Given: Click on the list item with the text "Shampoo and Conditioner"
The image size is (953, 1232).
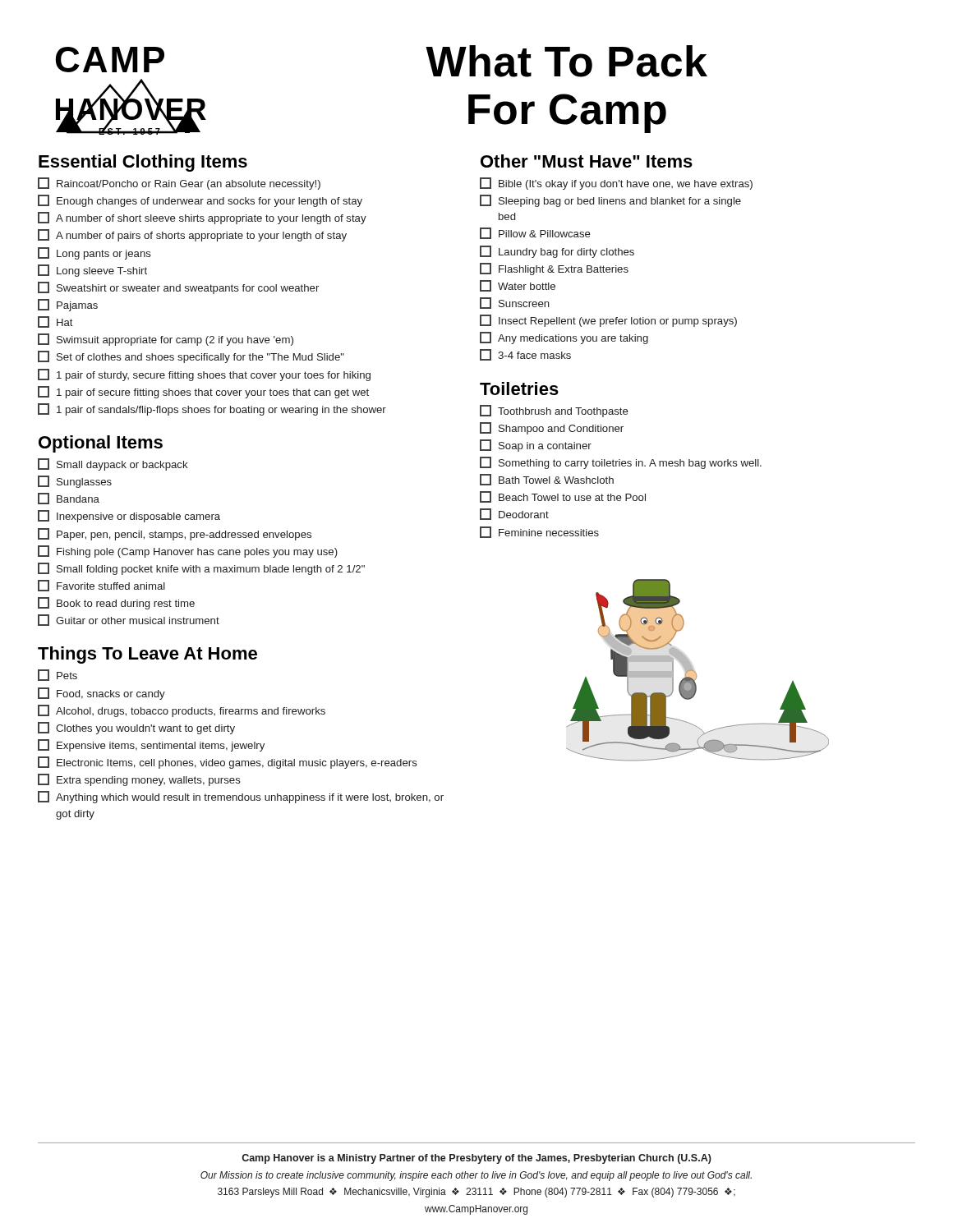Looking at the screenshot, I should coord(552,428).
